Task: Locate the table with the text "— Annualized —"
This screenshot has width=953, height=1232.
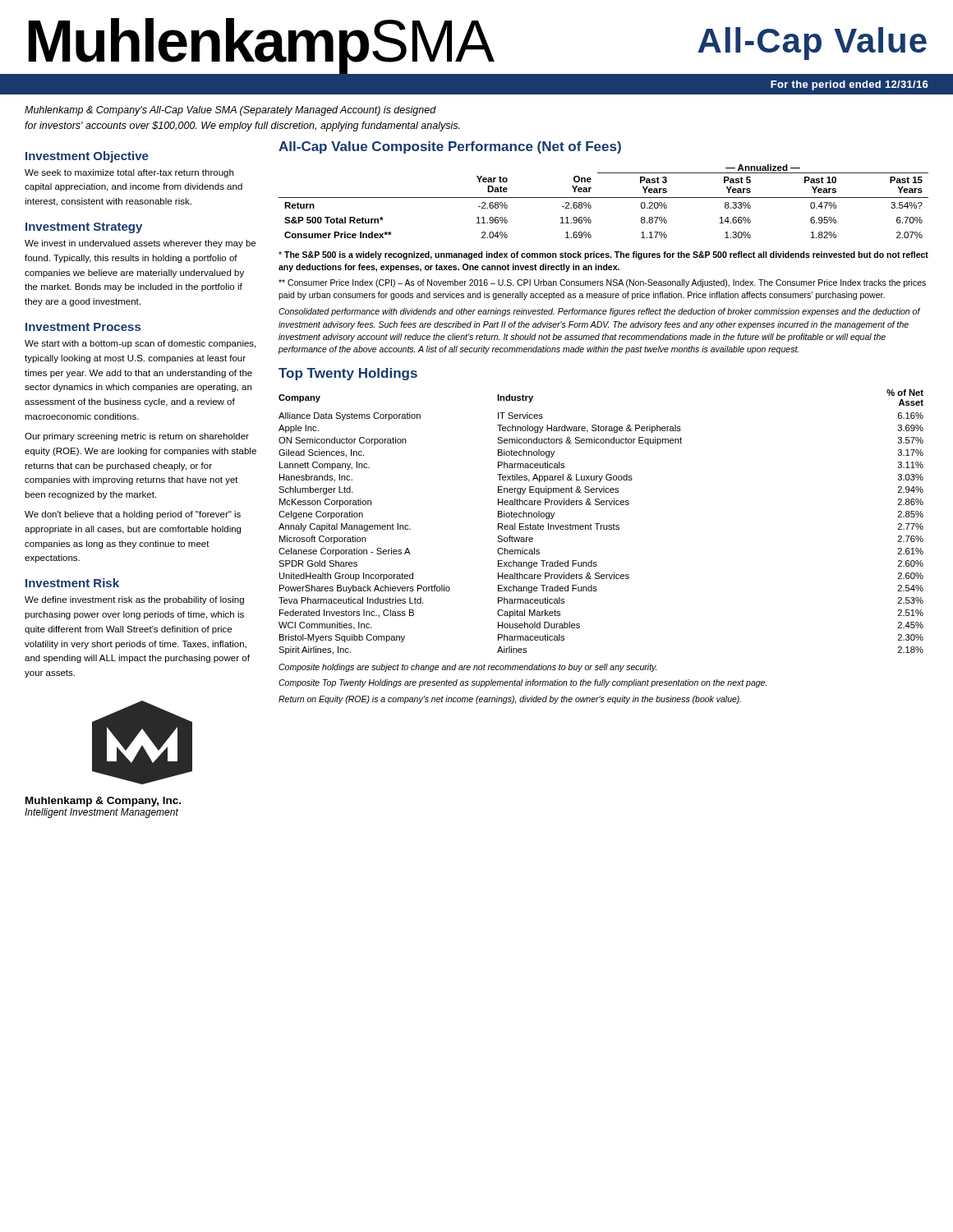Action: 603,201
